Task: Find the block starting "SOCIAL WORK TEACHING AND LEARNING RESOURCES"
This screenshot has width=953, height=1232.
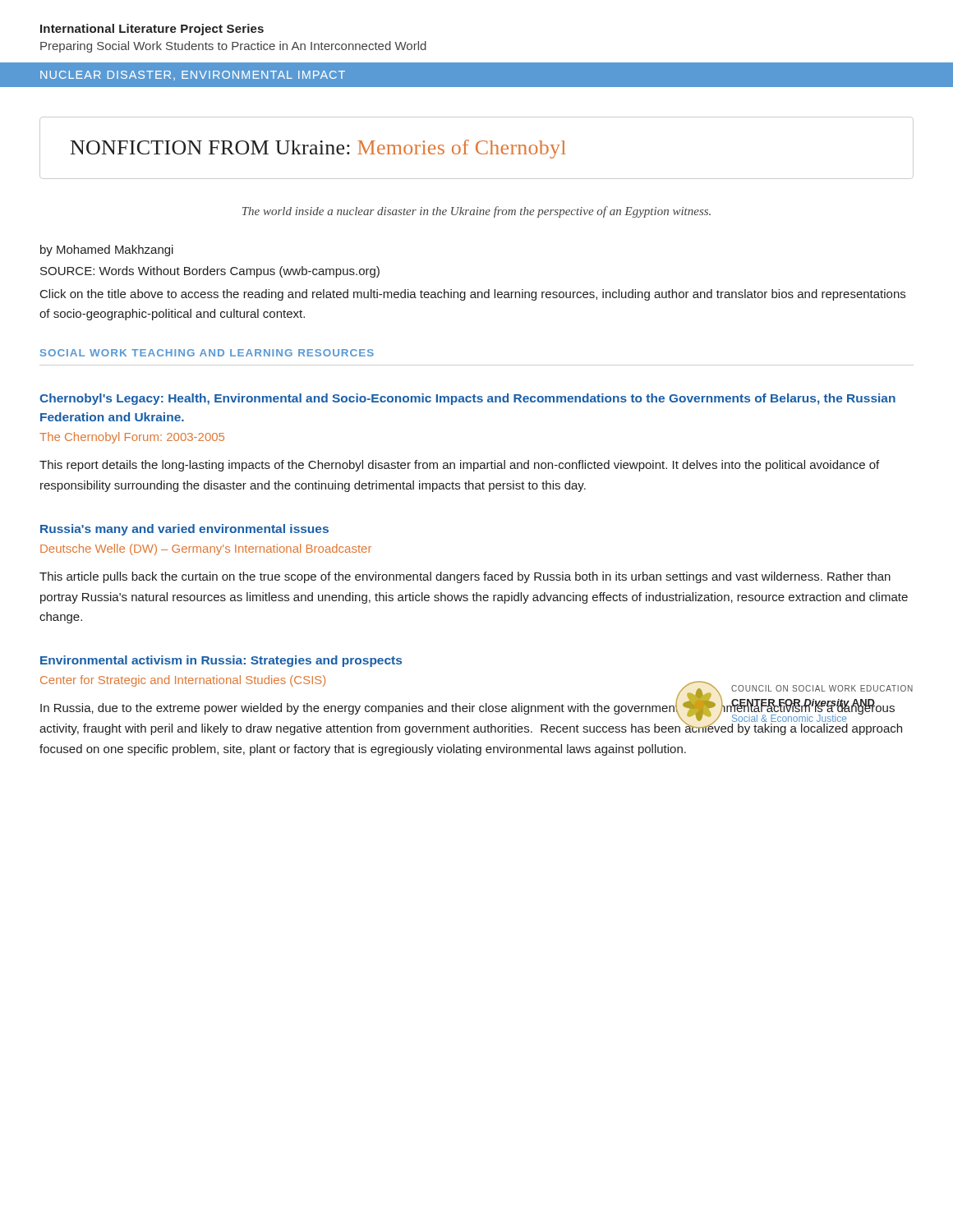Action: pos(207,352)
